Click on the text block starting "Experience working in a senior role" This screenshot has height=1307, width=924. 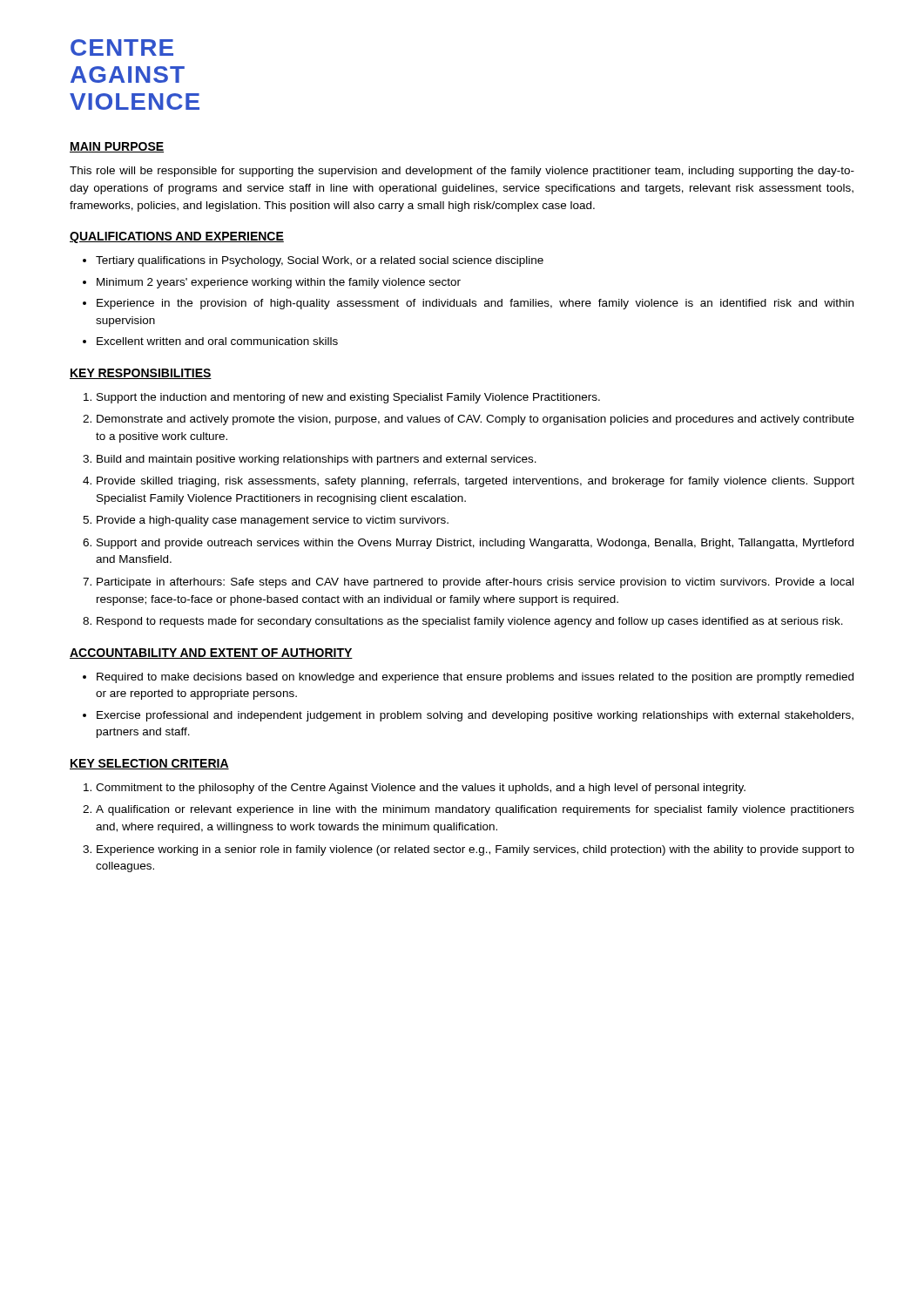coord(475,857)
